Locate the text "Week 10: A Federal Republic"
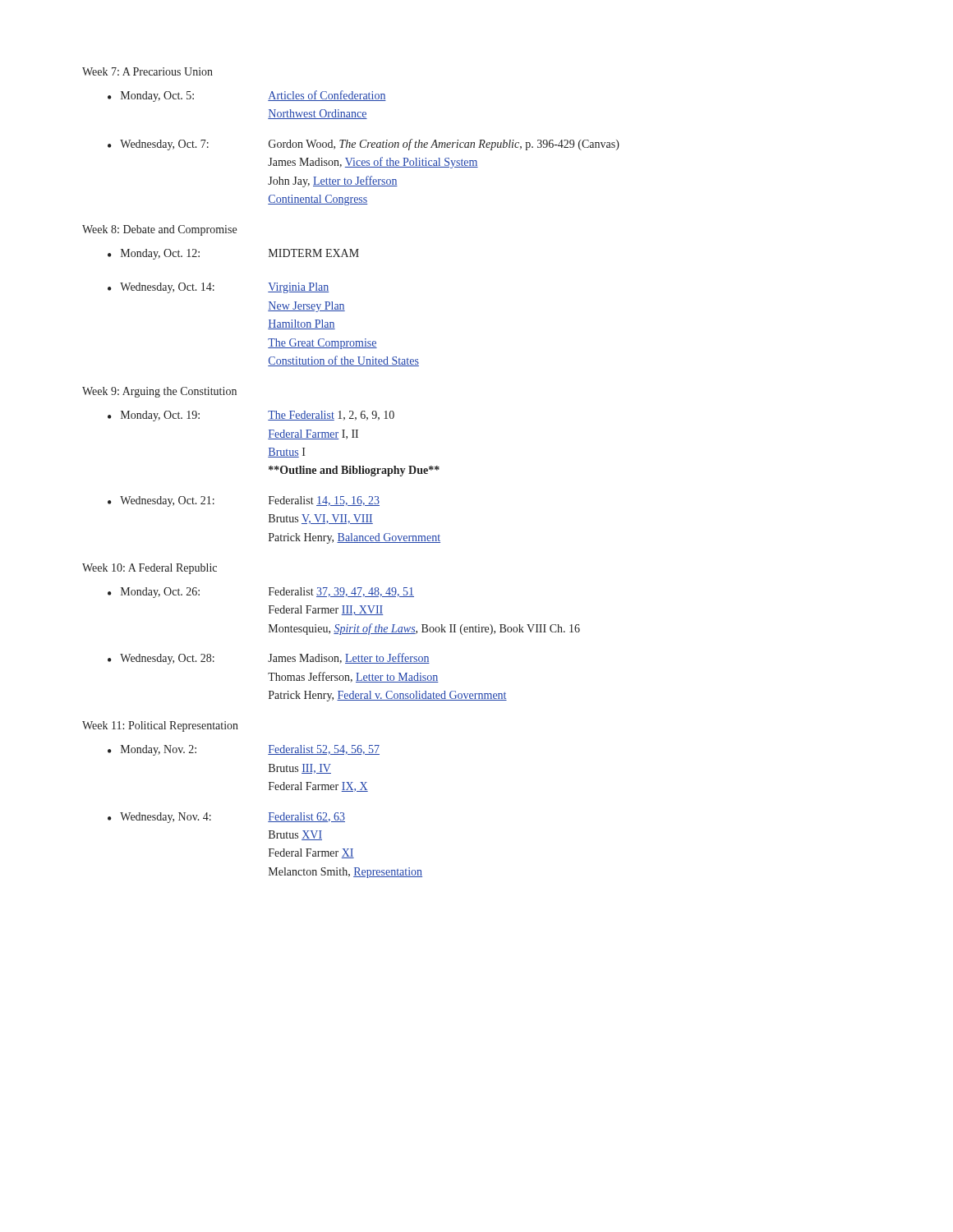The width and height of the screenshot is (953, 1232). 150,568
